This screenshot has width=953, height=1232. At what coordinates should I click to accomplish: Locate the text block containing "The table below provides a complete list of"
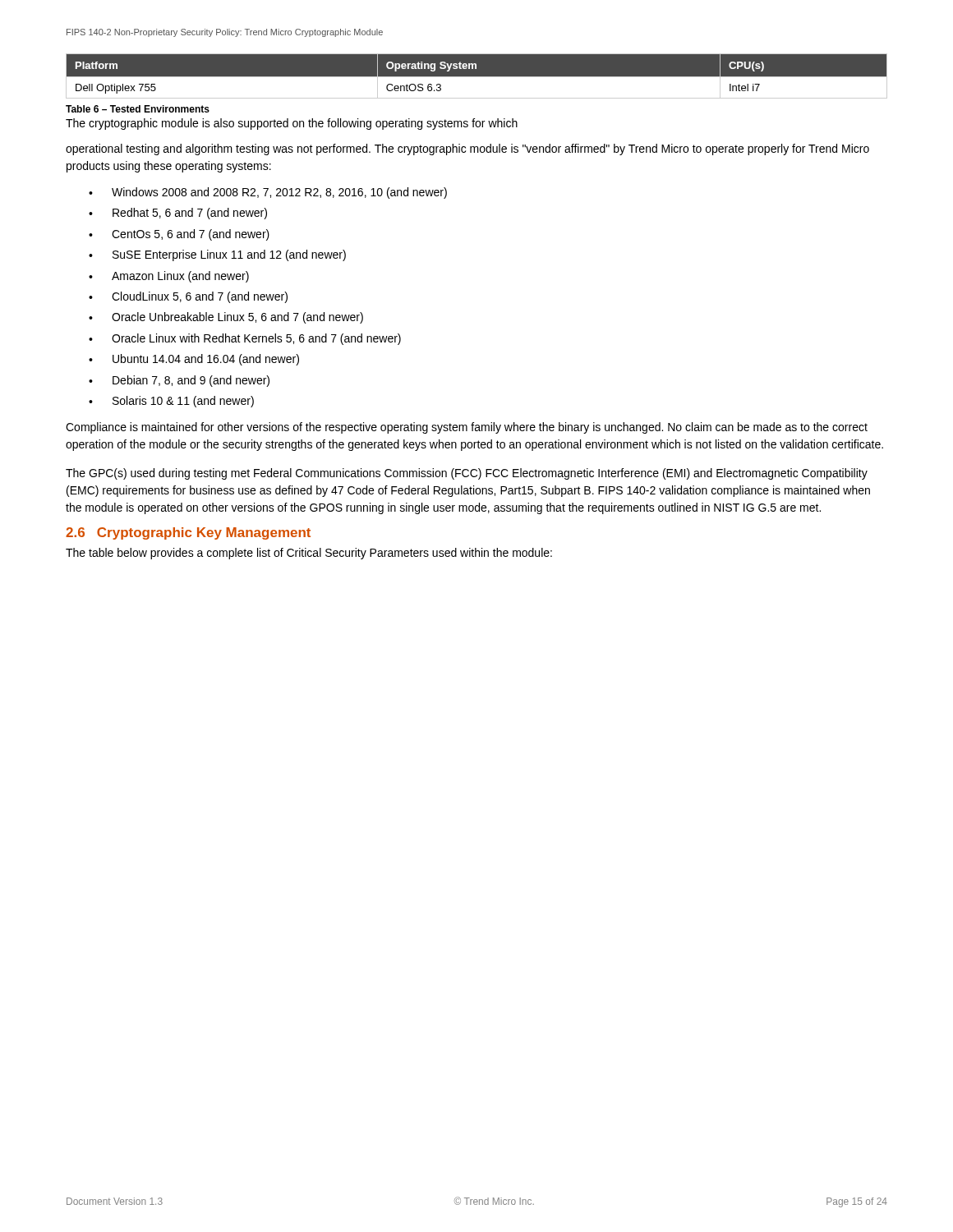point(309,553)
